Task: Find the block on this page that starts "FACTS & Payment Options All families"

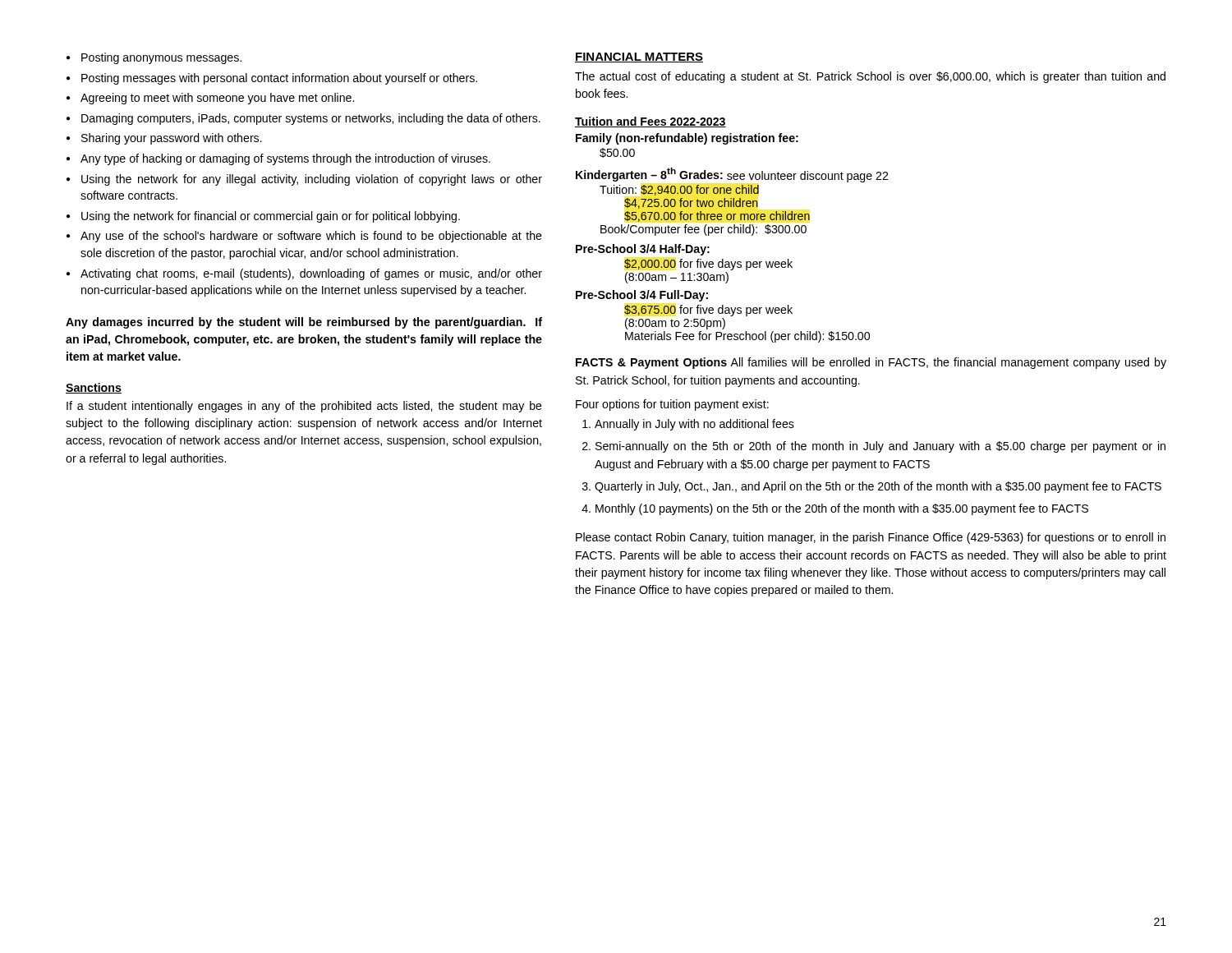Action: [x=871, y=371]
